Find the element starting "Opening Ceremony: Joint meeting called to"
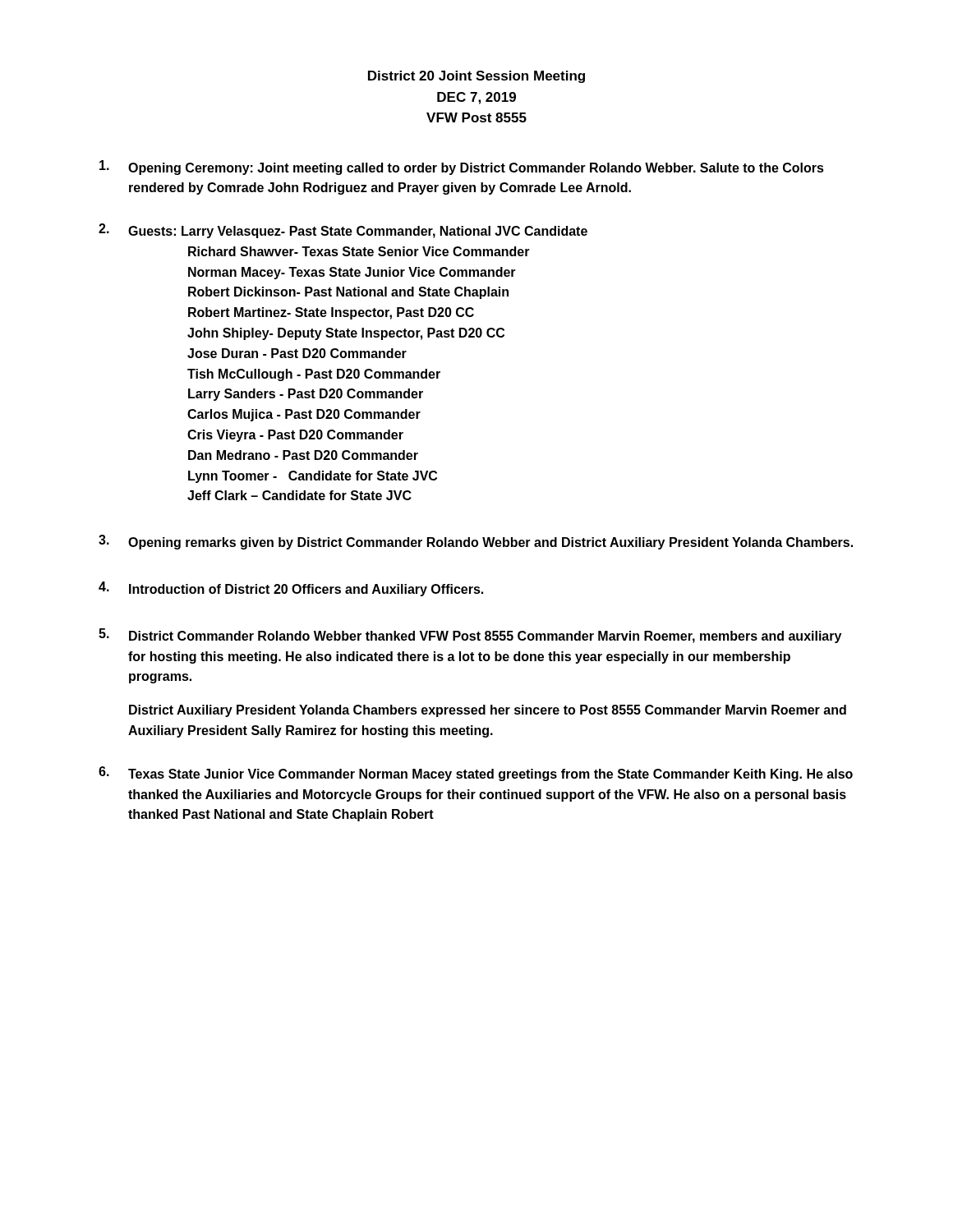Image resolution: width=953 pixels, height=1232 pixels. pyautogui.click(x=476, y=178)
